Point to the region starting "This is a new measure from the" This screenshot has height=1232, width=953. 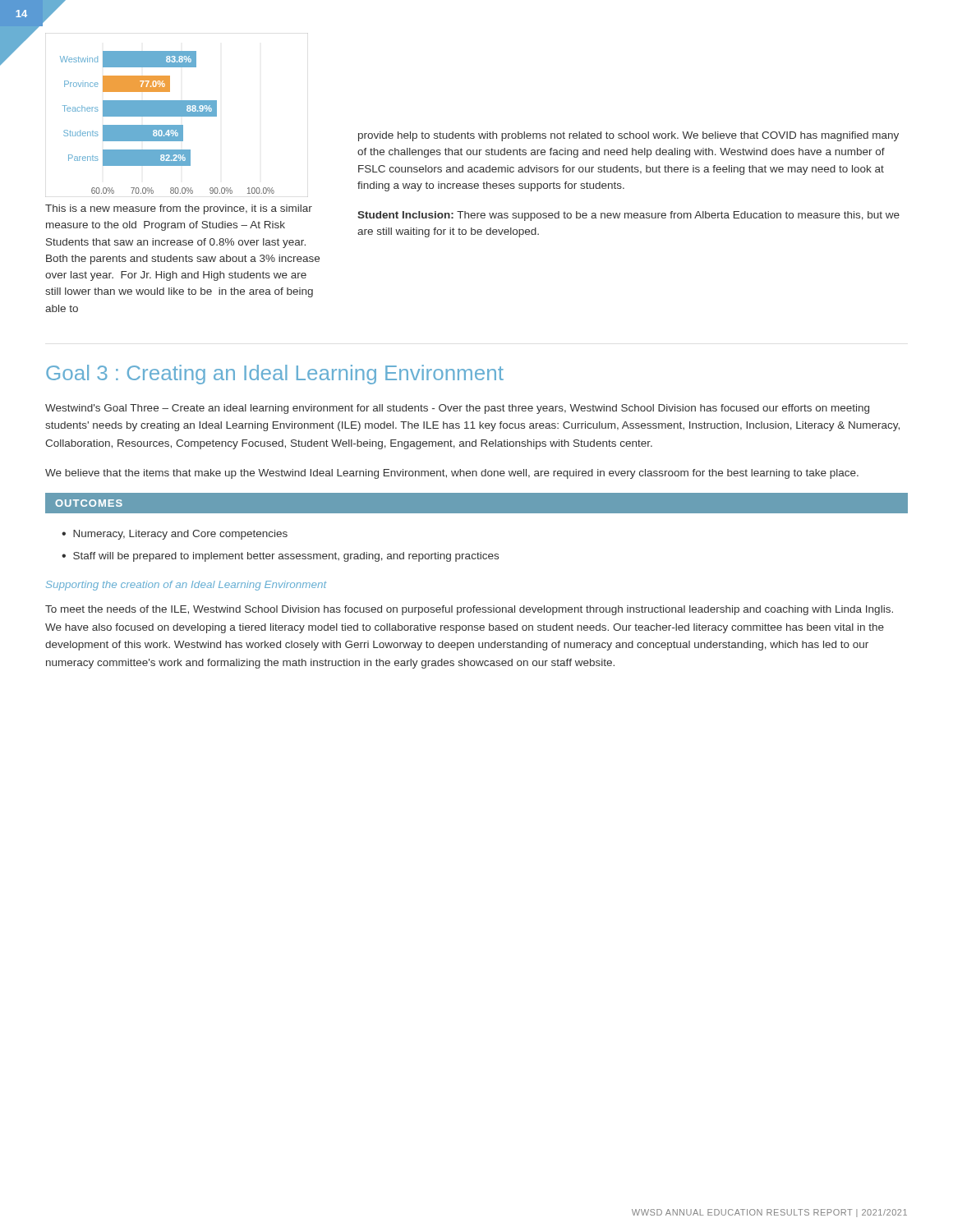point(183,258)
